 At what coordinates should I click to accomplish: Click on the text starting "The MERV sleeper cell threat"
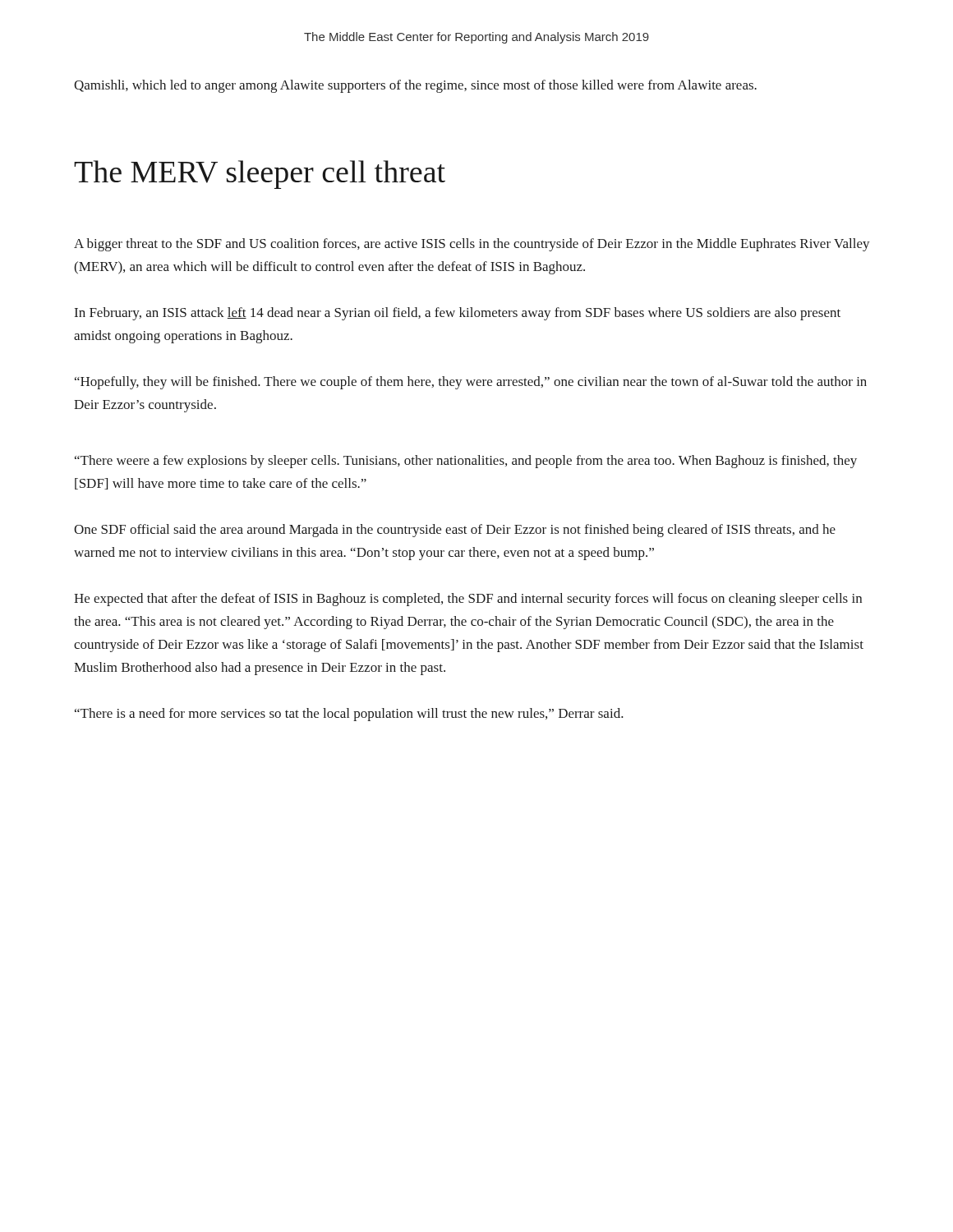tap(260, 172)
